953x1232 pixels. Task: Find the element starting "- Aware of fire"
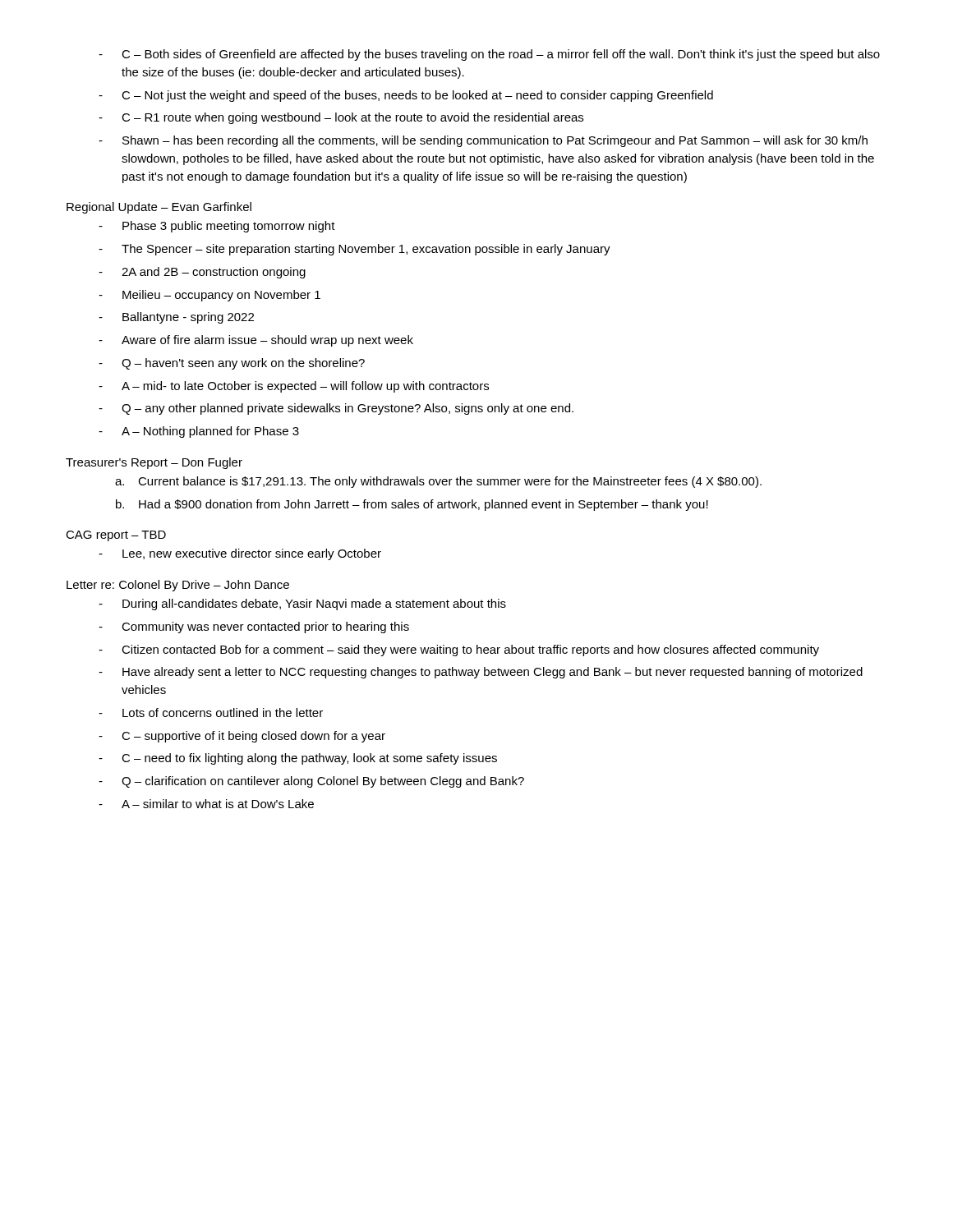pyautogui.click(x=256, y=341)
